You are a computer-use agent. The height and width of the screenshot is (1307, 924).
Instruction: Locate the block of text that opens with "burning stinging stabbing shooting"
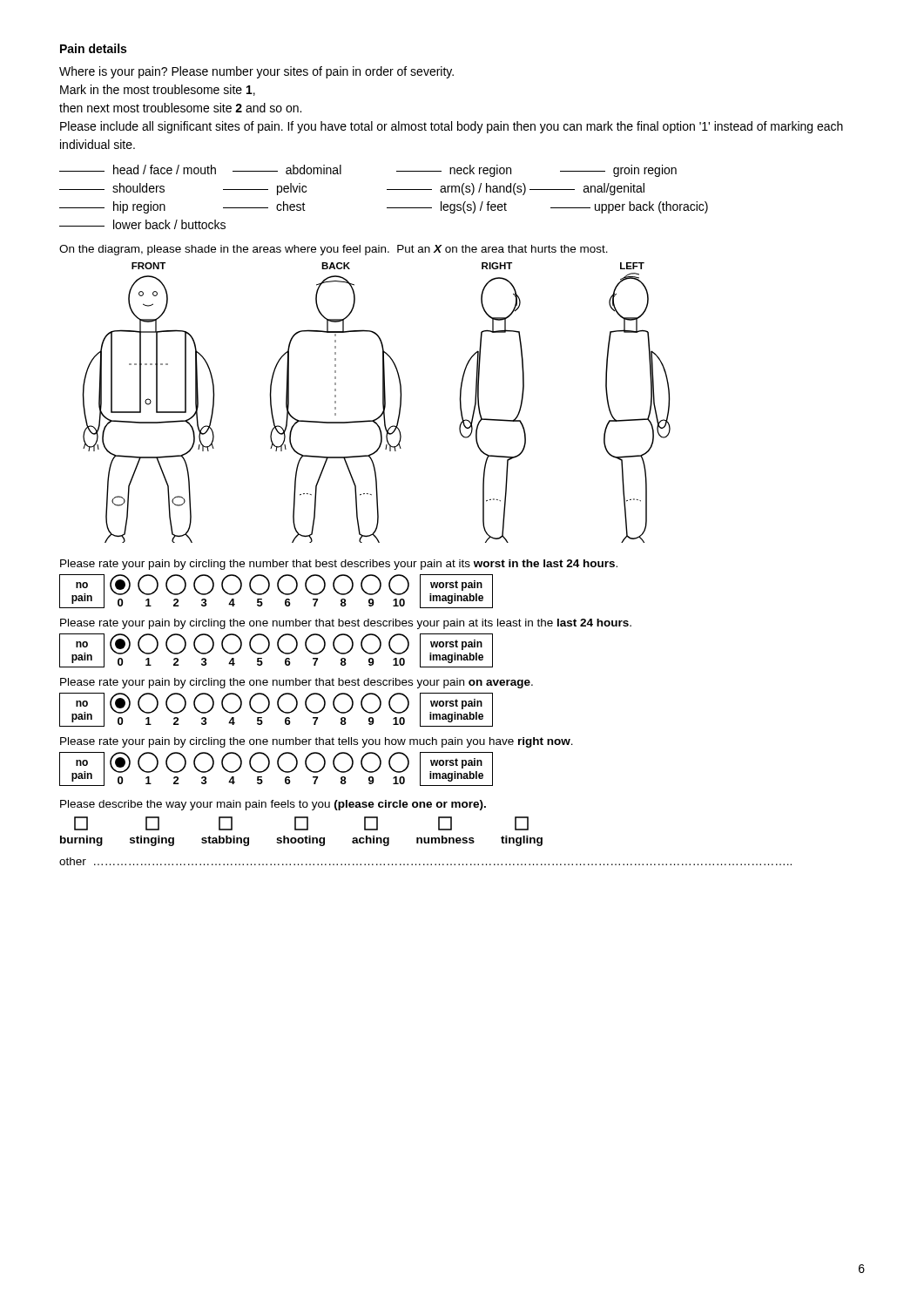301,831
